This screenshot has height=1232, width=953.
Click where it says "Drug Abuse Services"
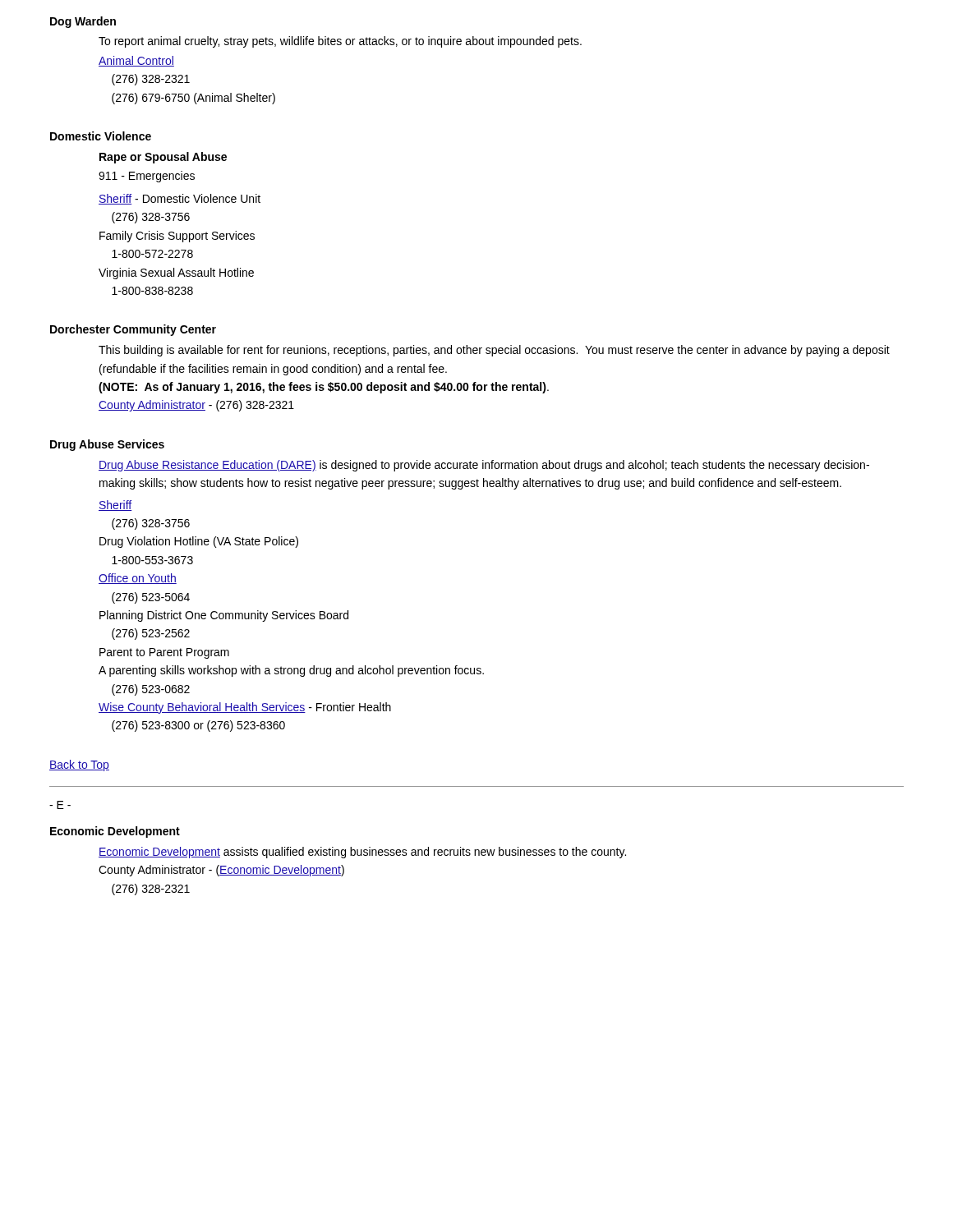(107, 444)
